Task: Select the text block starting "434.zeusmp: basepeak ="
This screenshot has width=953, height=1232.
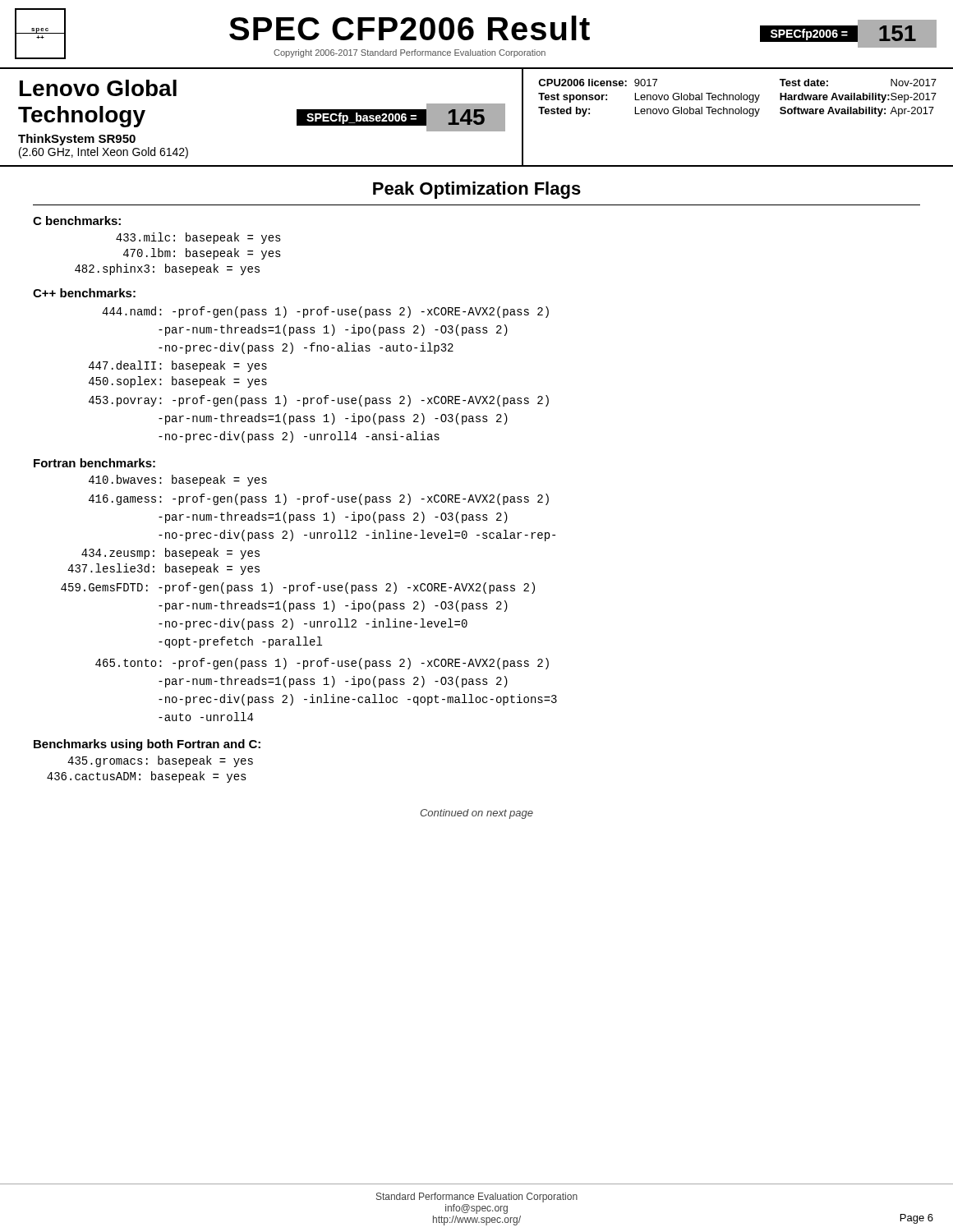Action: pos(147,554)
